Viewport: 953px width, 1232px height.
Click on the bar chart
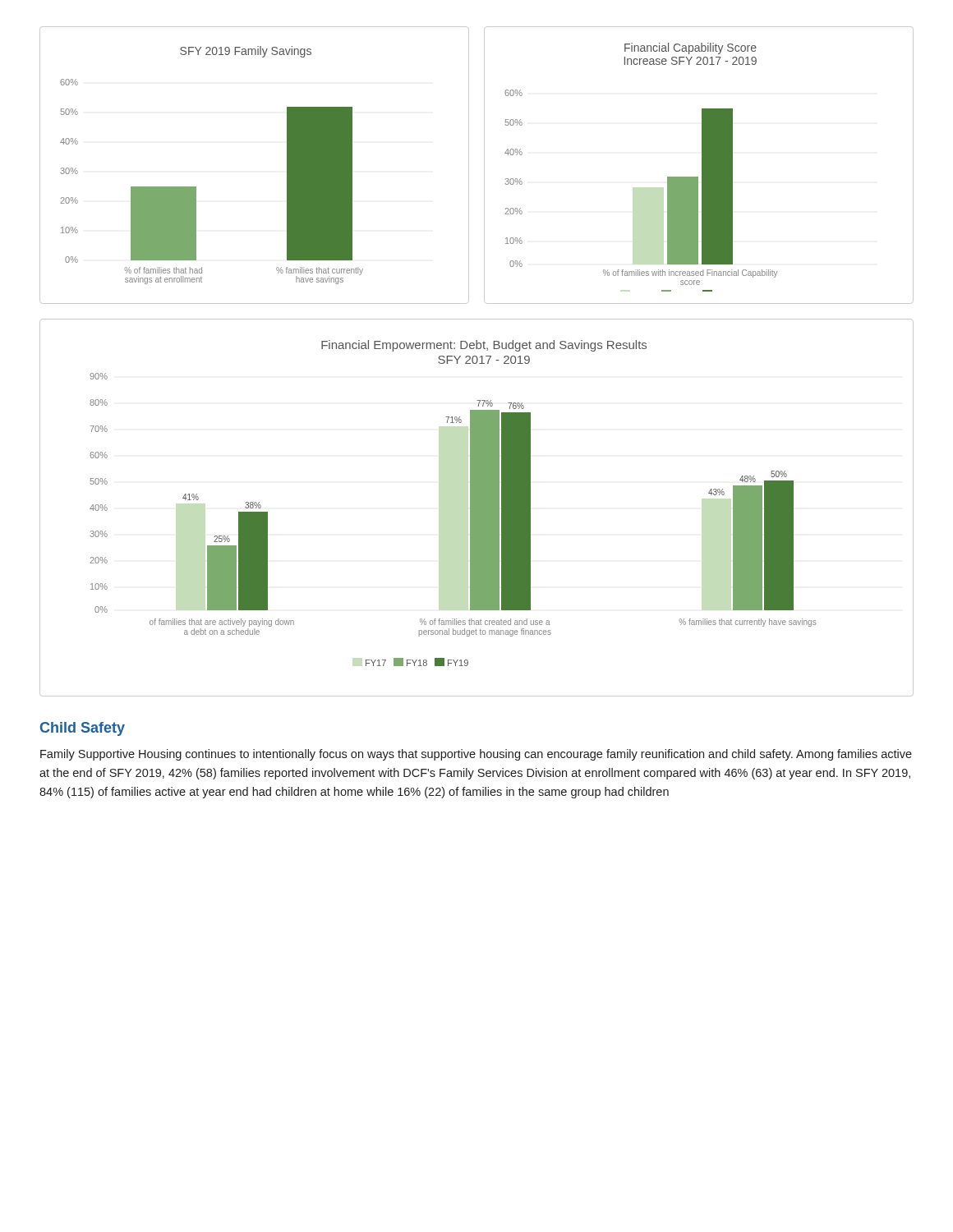[254, 165]
